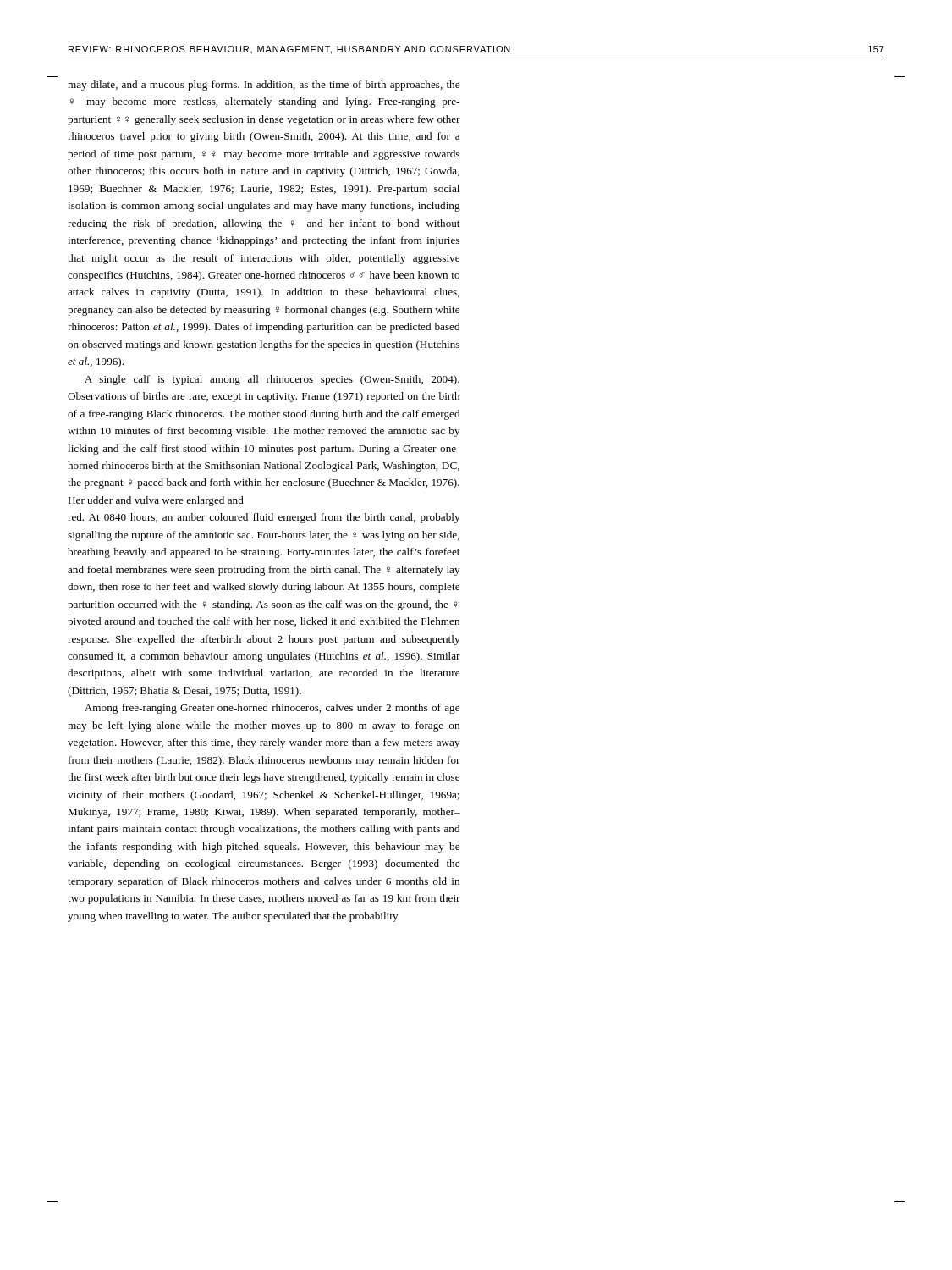Point to the text starting "may dilate, and a mucous"

click(264, 293)
